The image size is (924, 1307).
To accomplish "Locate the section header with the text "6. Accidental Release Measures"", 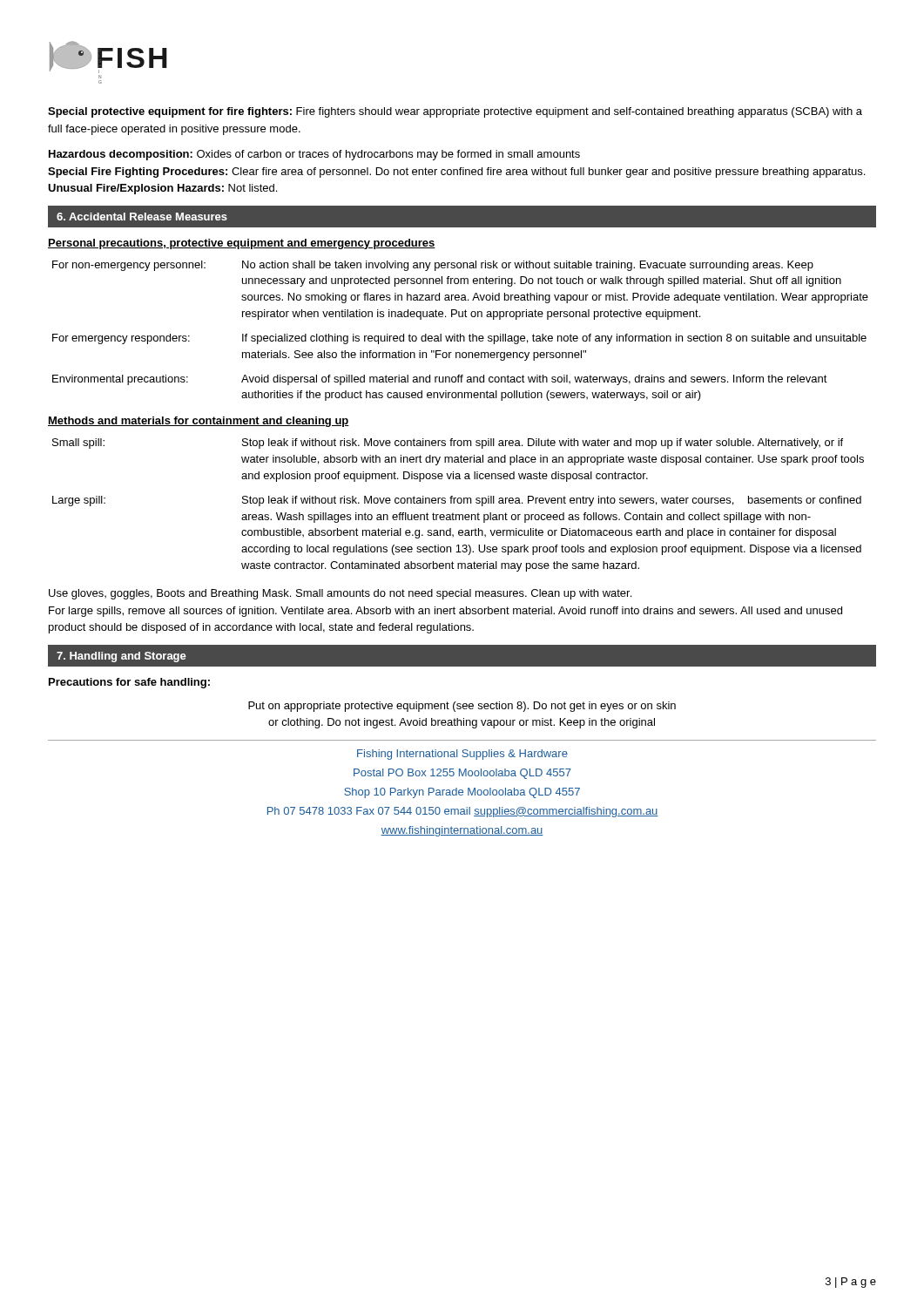I will tap(142, 216).
